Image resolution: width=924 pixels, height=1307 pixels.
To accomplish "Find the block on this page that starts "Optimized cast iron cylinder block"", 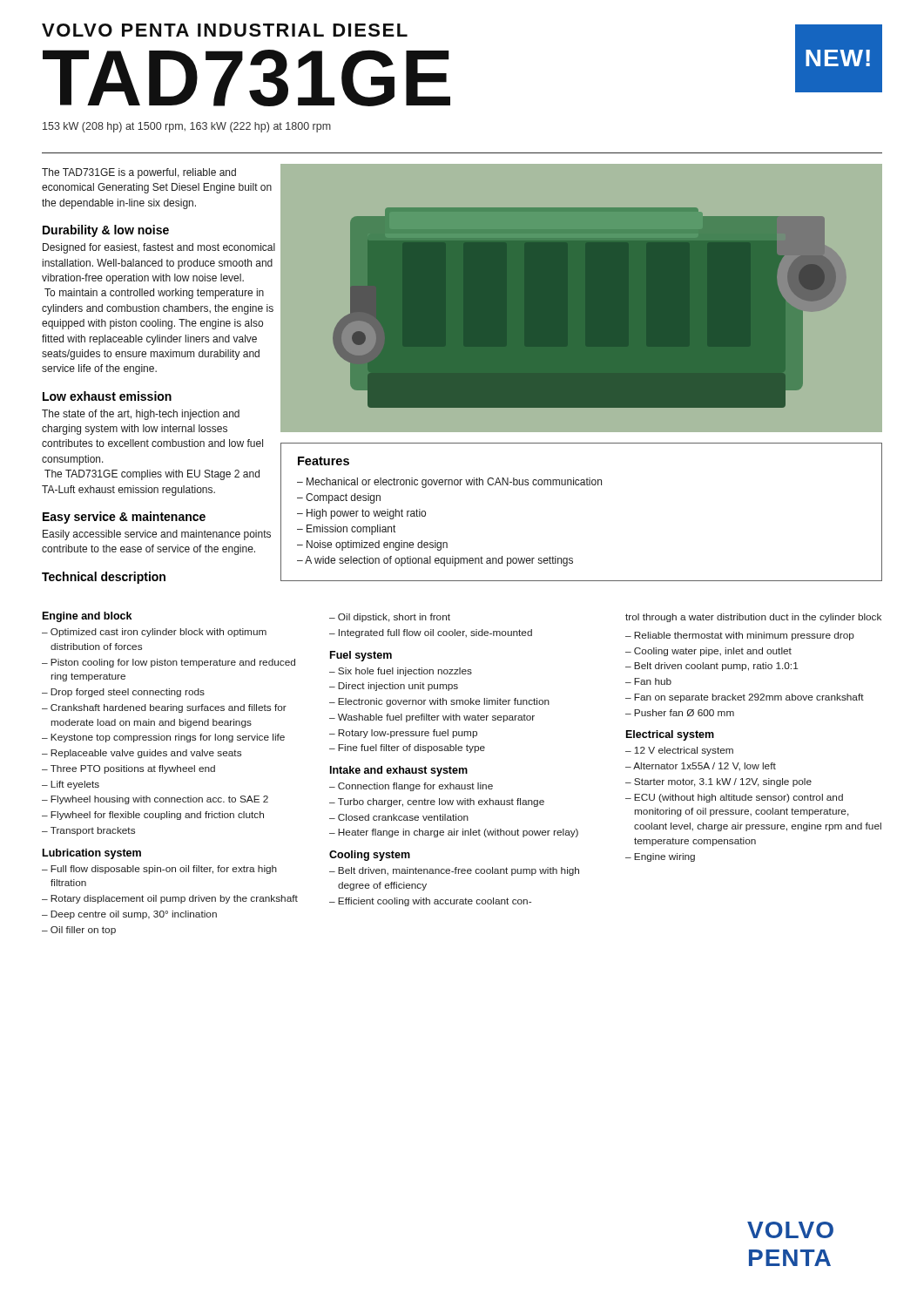I will [x=159, y=639].
